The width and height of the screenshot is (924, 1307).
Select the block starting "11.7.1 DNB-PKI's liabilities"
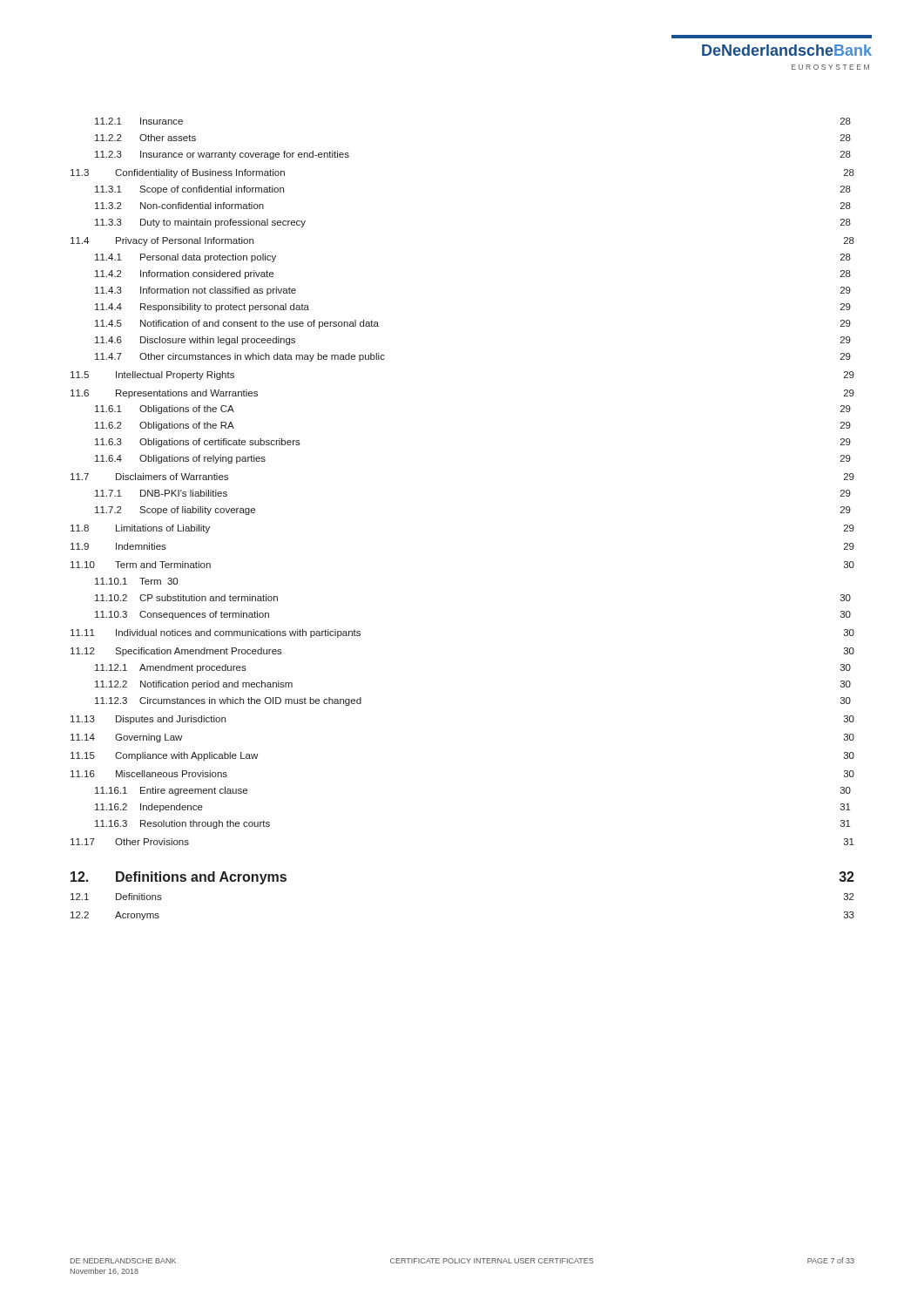[x=111, y=493]
